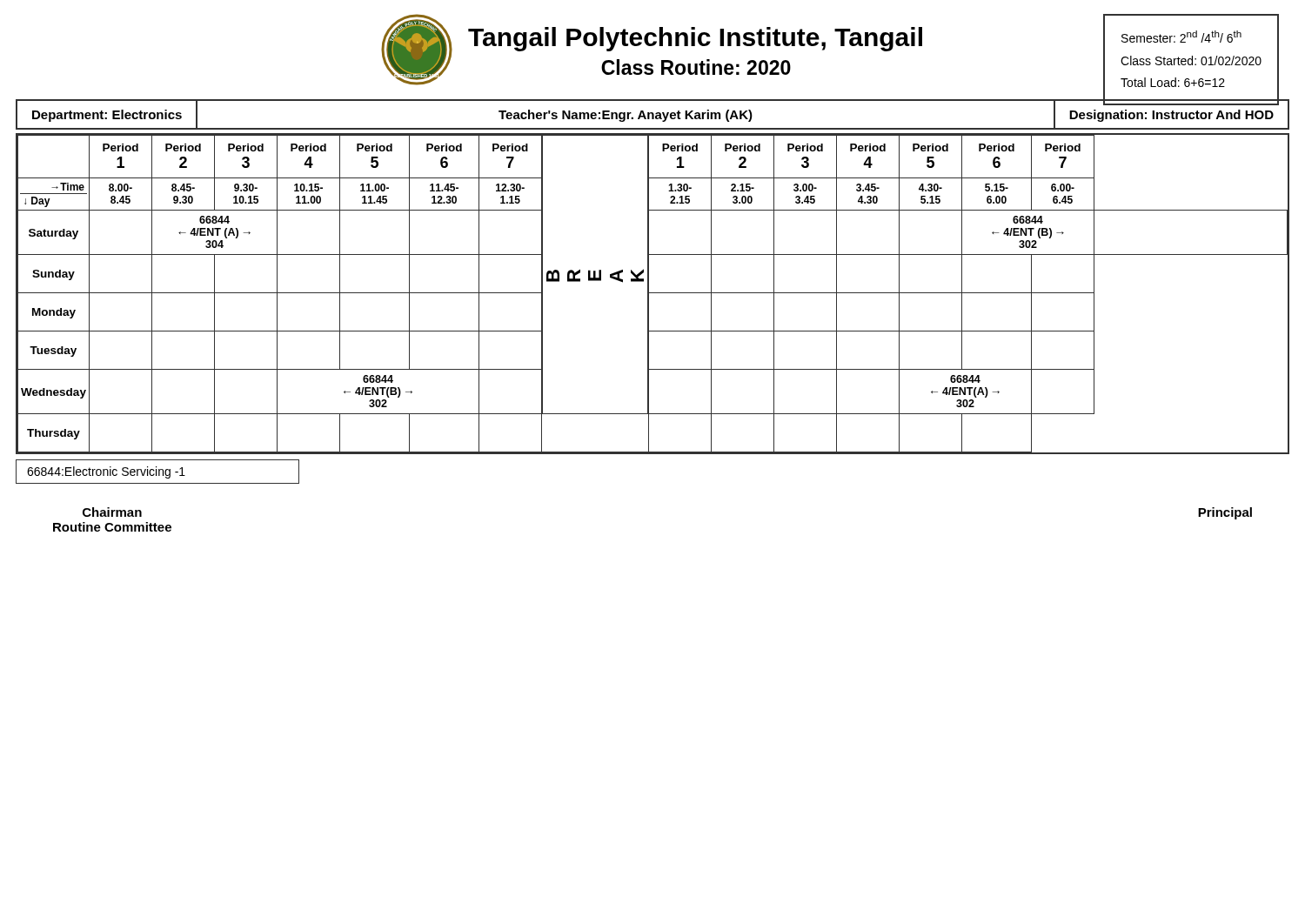The width and height of the screenshot is (1305, 924).
Task: Click the passage that begins "Semester: 2nd /4th/ 6th Class Started: 01/02/2020"
Action: tap(1191, 59)
